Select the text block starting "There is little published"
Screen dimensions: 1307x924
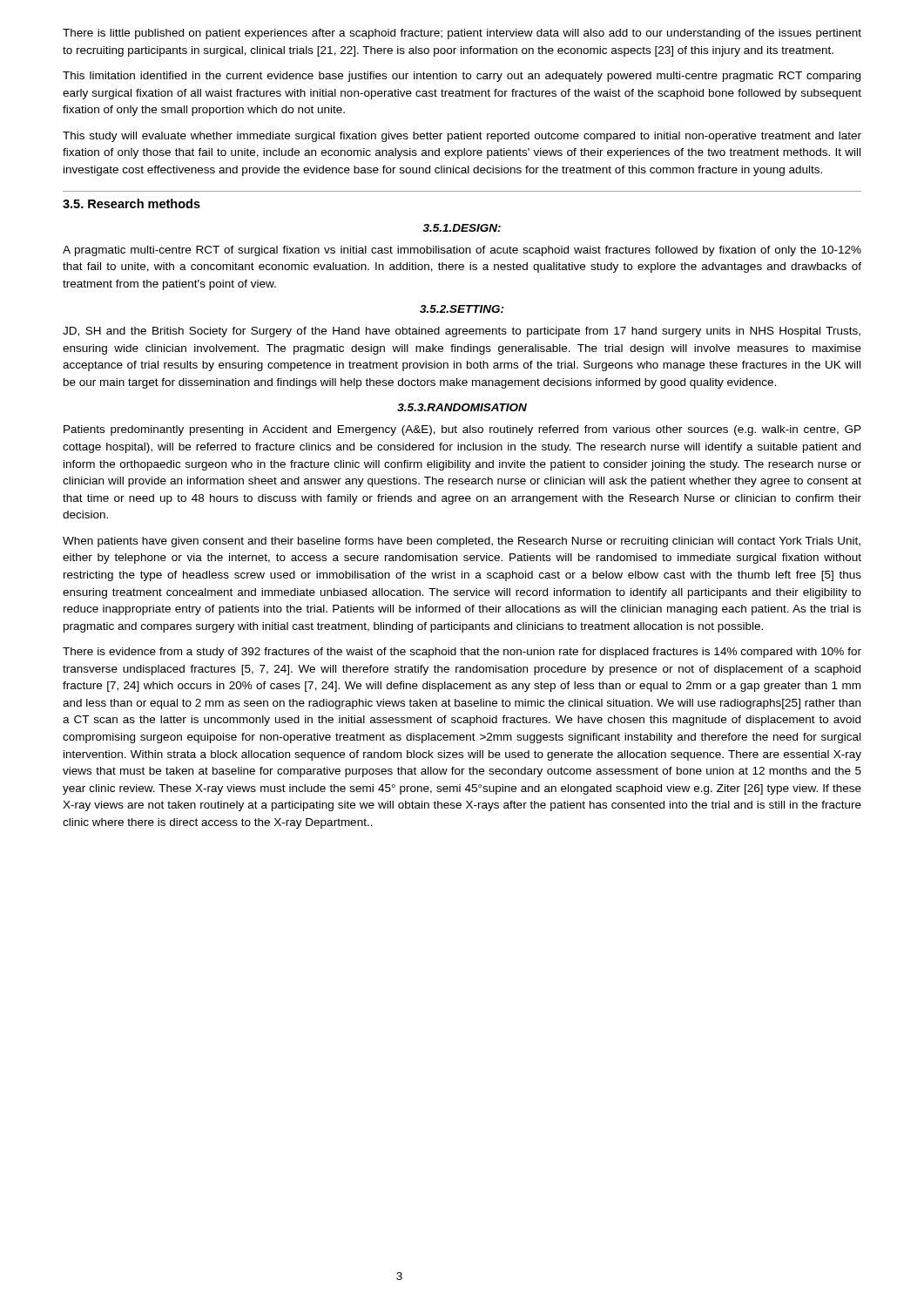(462, 41)
